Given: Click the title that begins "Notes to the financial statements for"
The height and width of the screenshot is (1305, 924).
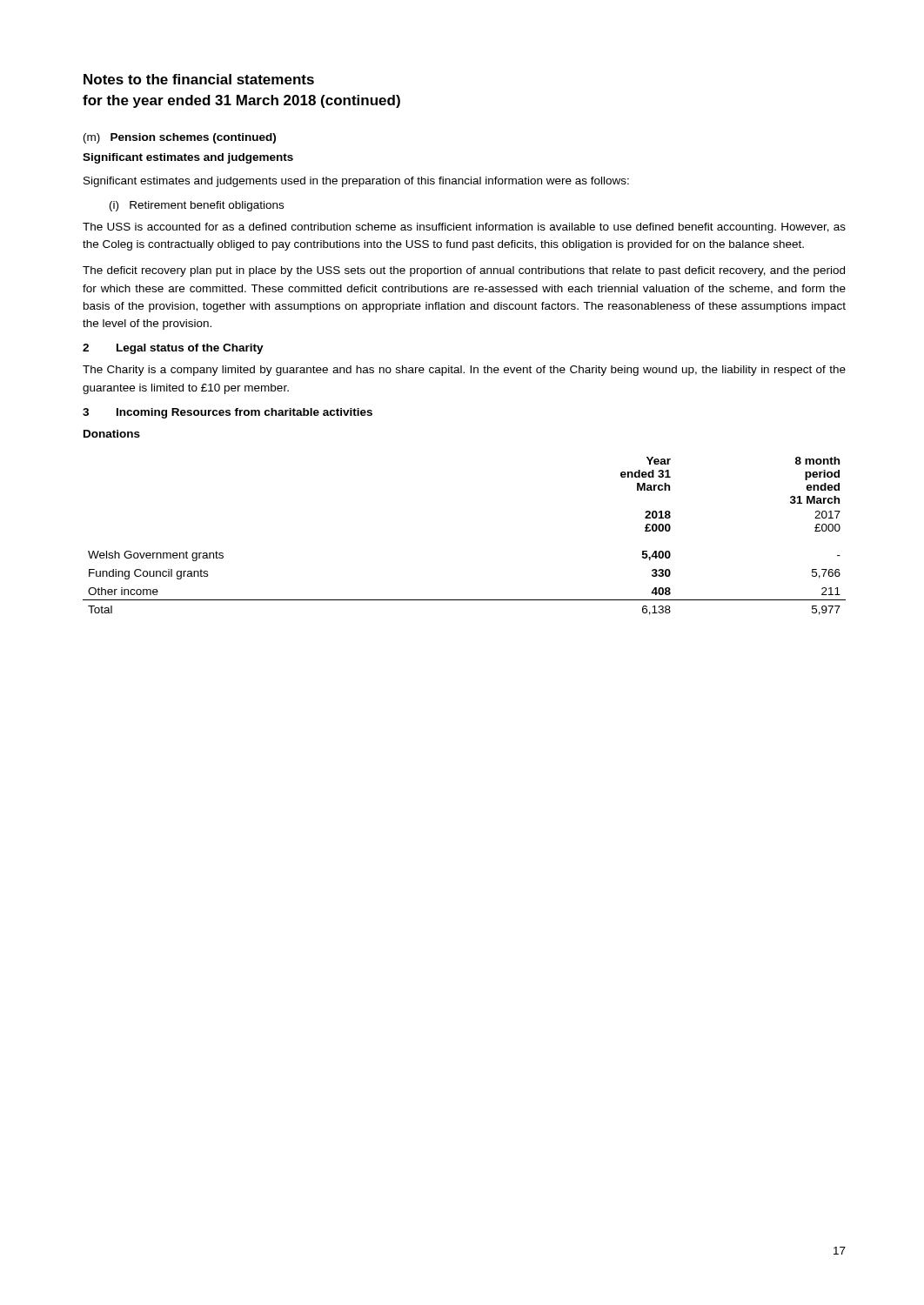Looking at the screenshot, I should coord(199,79).
